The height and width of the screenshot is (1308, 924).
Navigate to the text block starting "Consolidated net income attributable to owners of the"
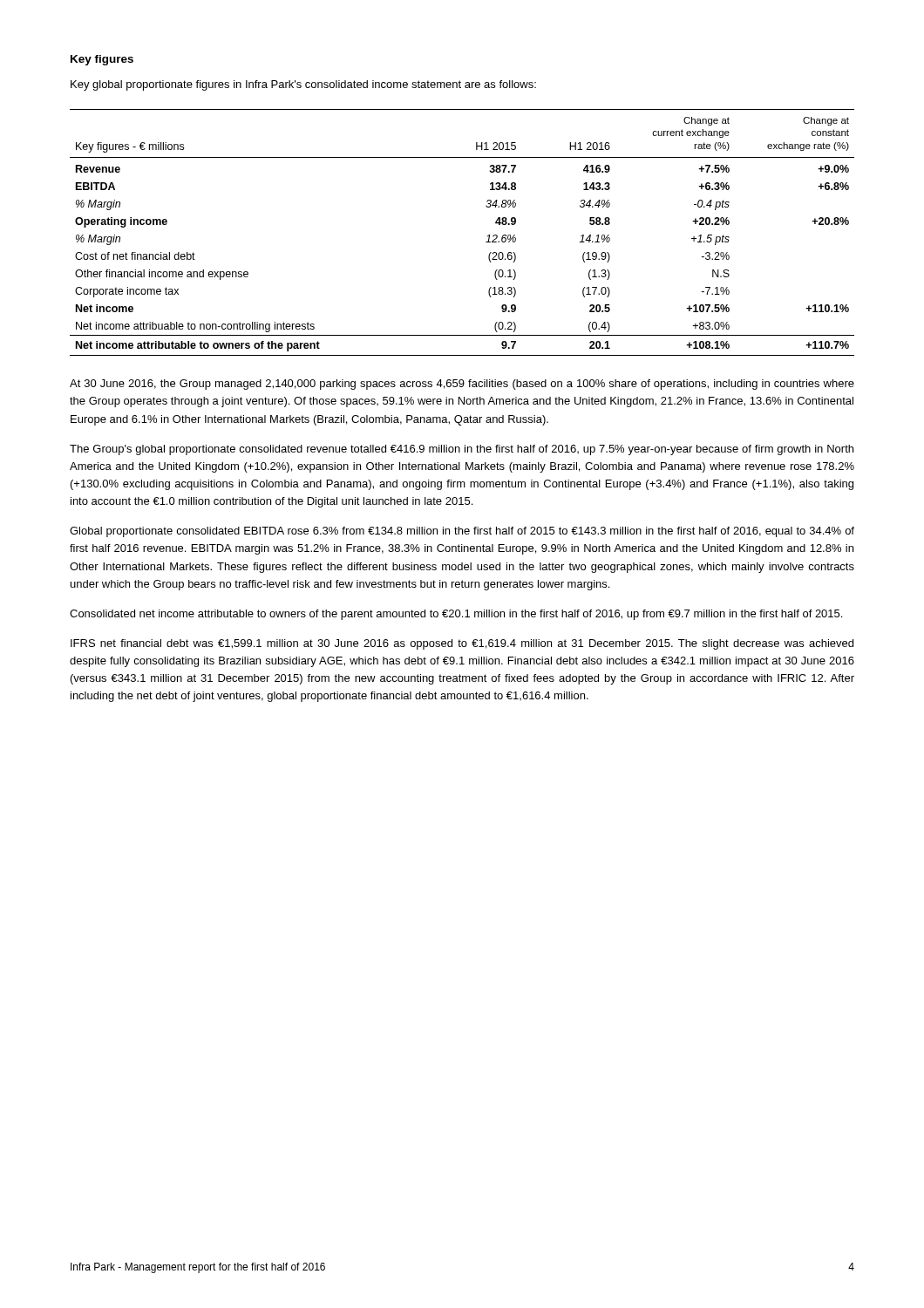coord(457,613)
